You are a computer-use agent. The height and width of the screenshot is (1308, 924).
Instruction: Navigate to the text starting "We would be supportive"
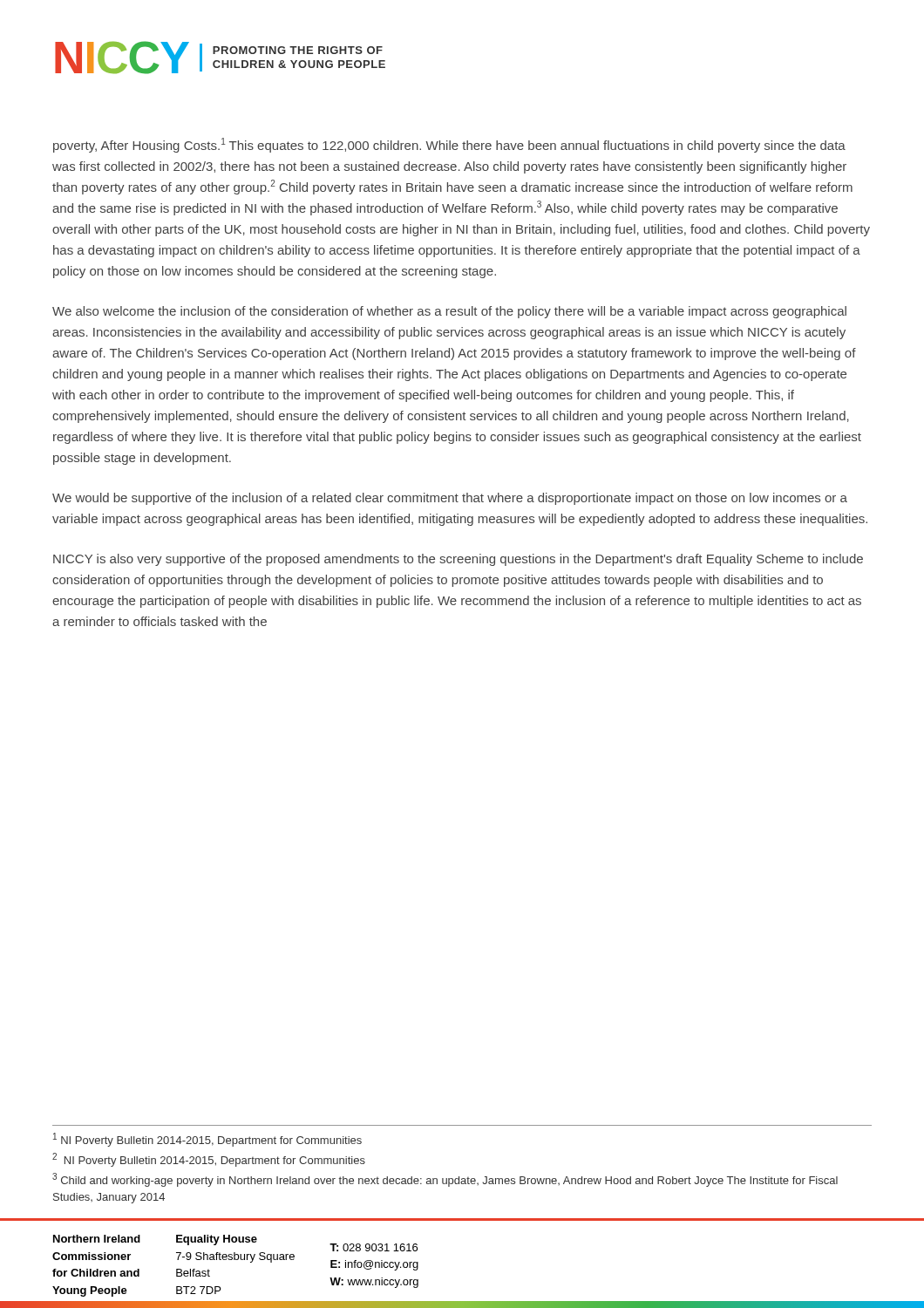coord(460,508)
